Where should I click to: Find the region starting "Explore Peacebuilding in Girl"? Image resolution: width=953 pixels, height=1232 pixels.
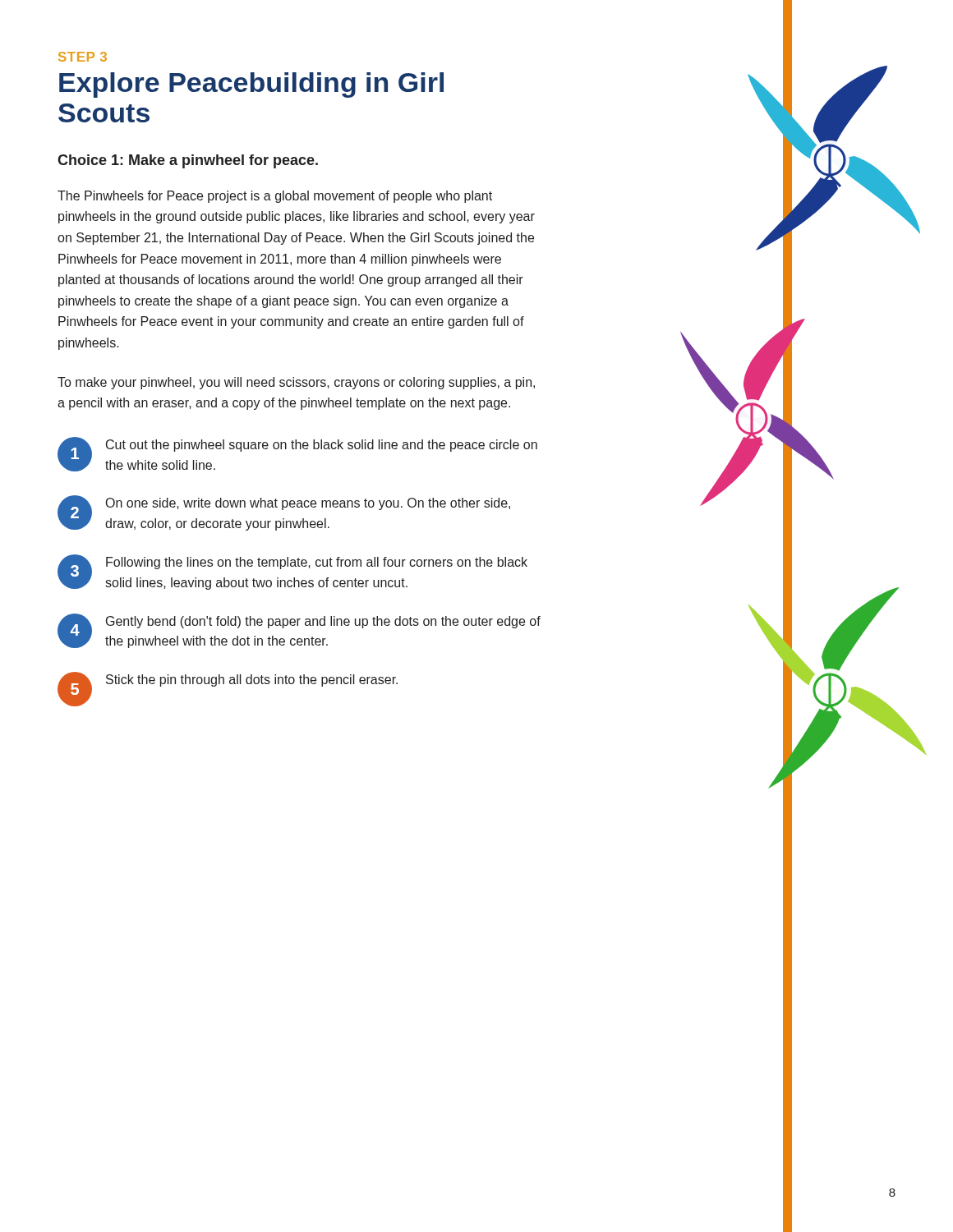click(251, 98)
